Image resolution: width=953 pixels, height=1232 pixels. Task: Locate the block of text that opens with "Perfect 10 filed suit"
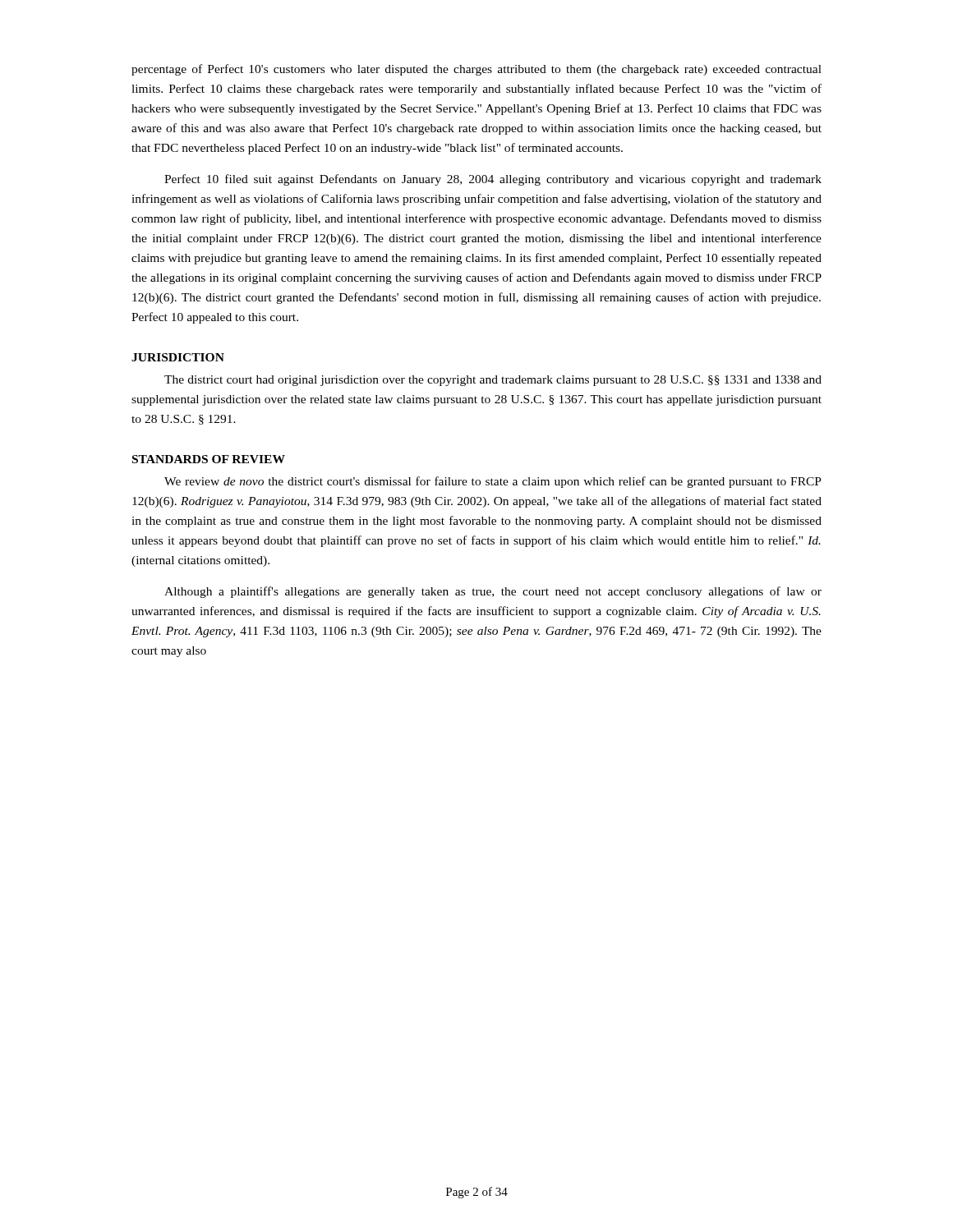(x=476, y=248)
